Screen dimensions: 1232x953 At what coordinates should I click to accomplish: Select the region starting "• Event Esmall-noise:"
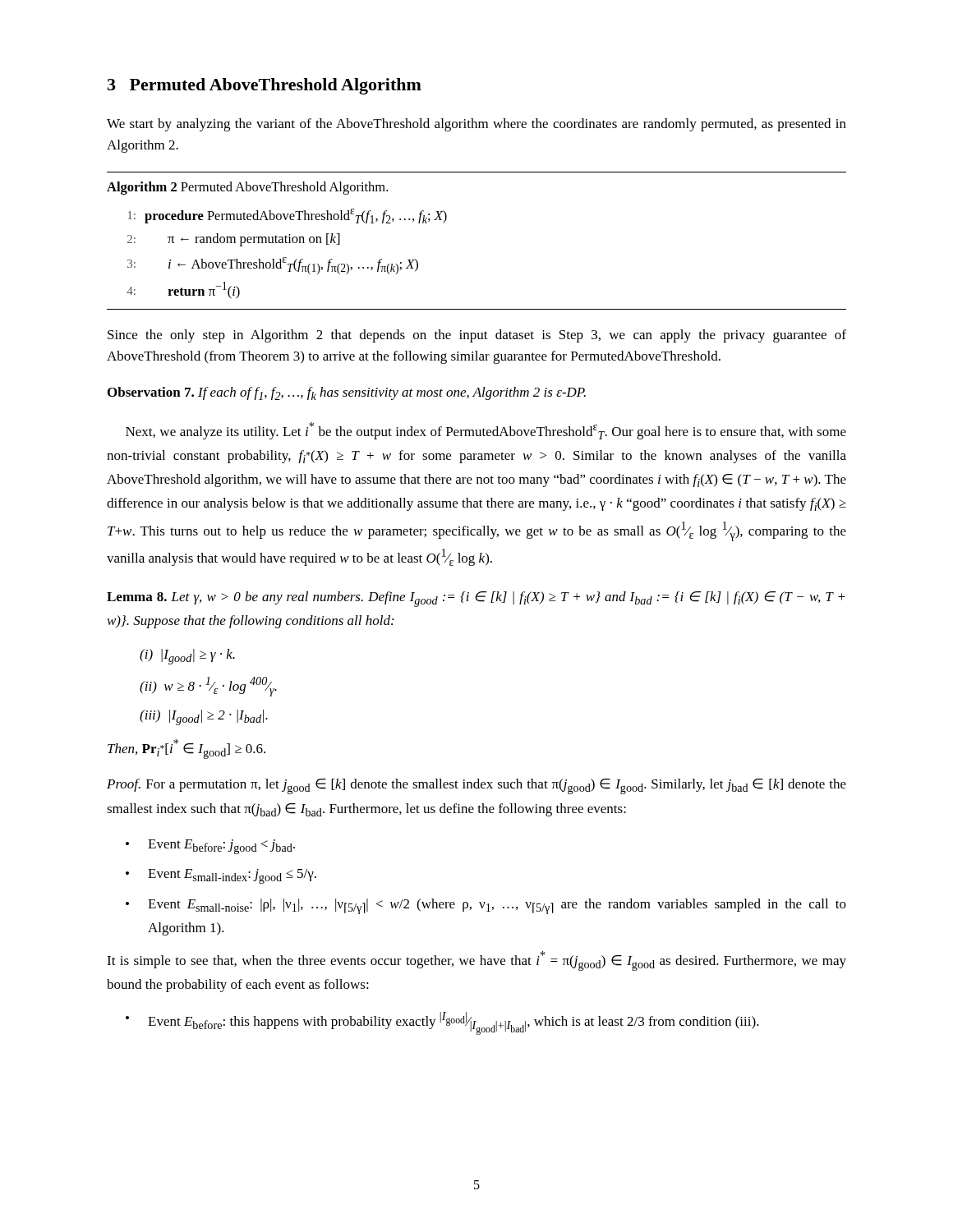pos(486,916)
